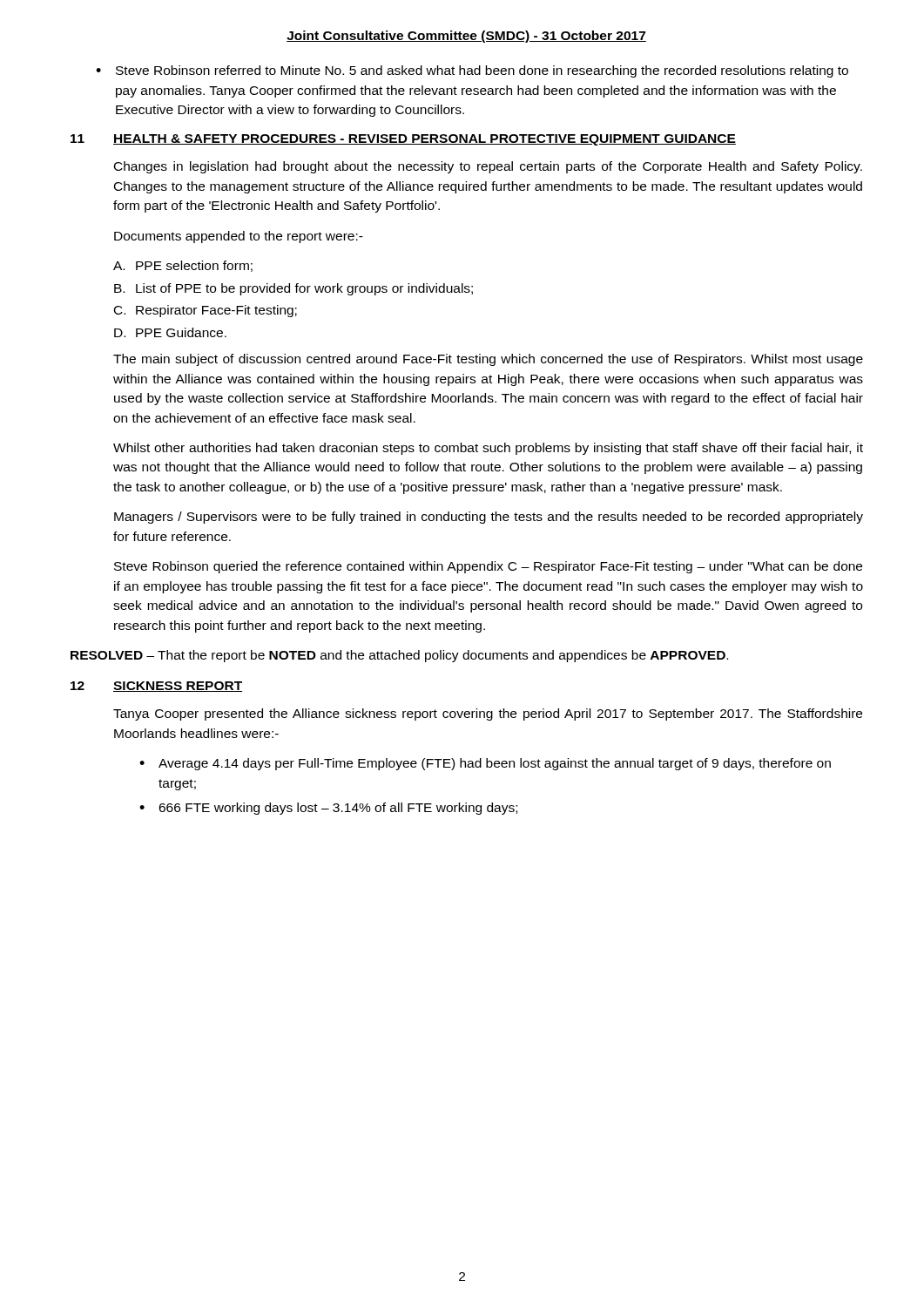This screenshot has height=1307, width=924.
Task: Locate the region starting "The main subject of discussion centred around Face-Fit"
Action: [x=488, y=389]
